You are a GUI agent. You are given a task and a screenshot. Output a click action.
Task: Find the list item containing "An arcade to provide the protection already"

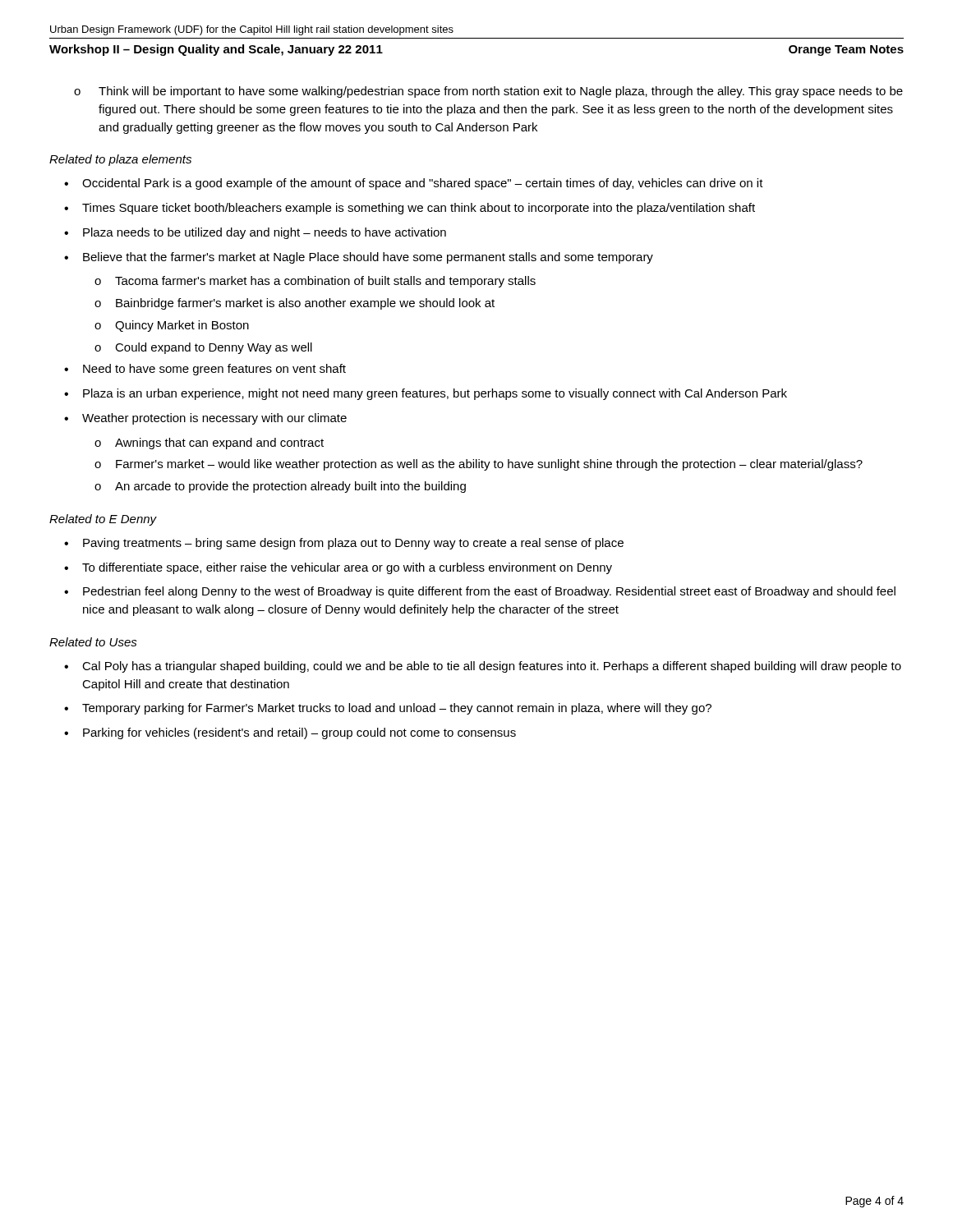coord(291,486)
